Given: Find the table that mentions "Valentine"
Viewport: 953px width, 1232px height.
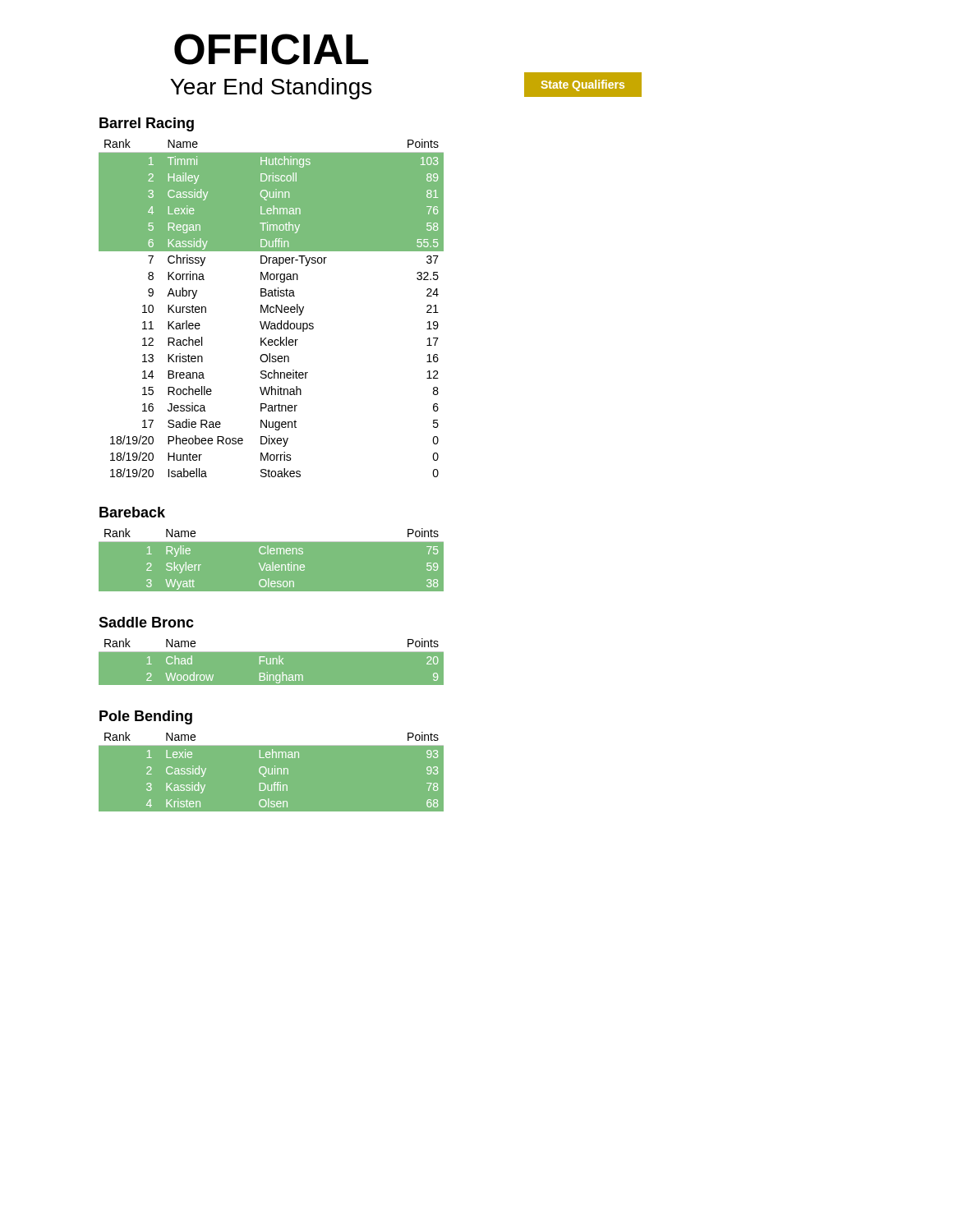Looking at the screenshot, I should click(x=271, y=558).
